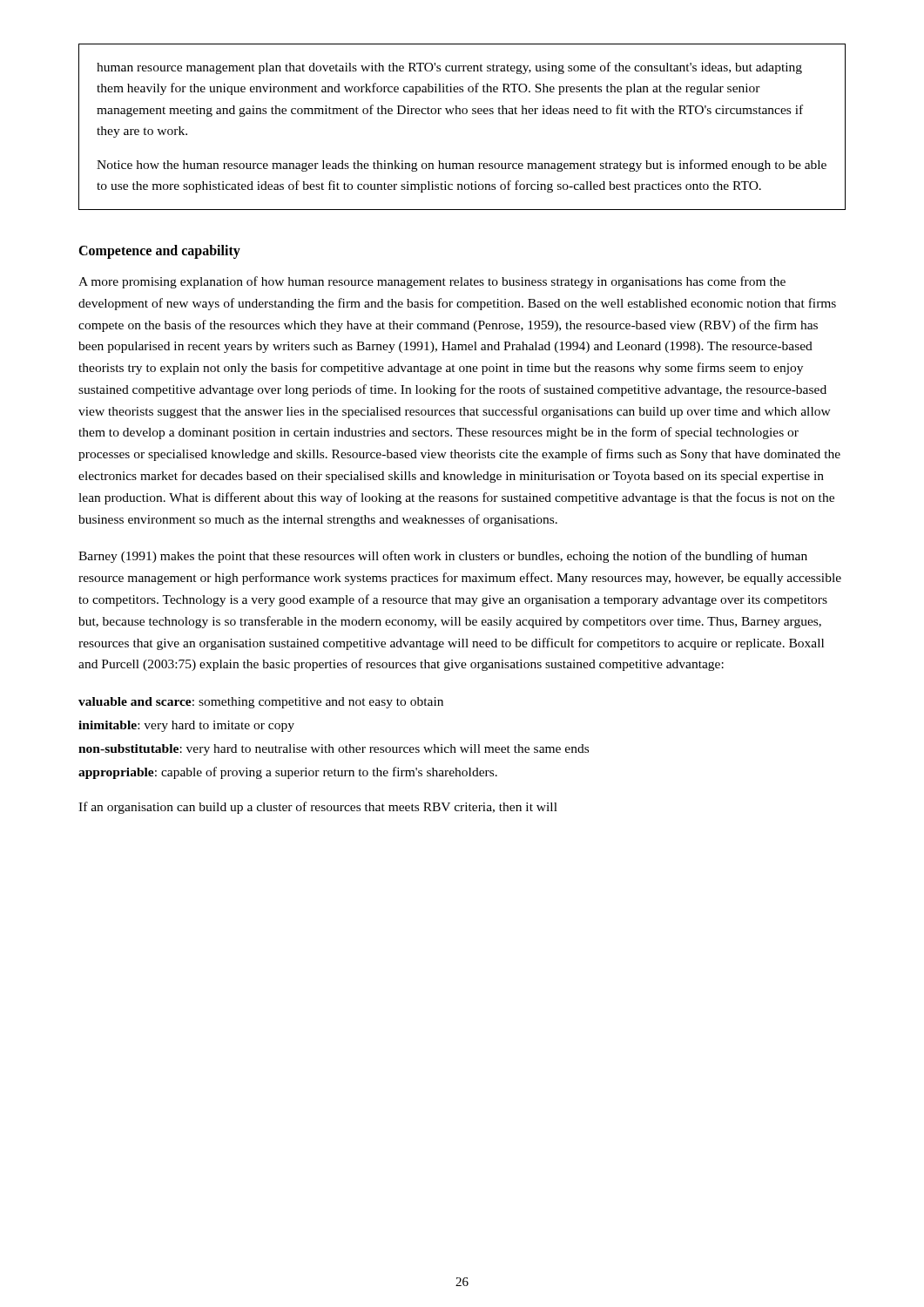Find the text starting "If an organisation can build up a cluster"

click(x=318, y=807)
